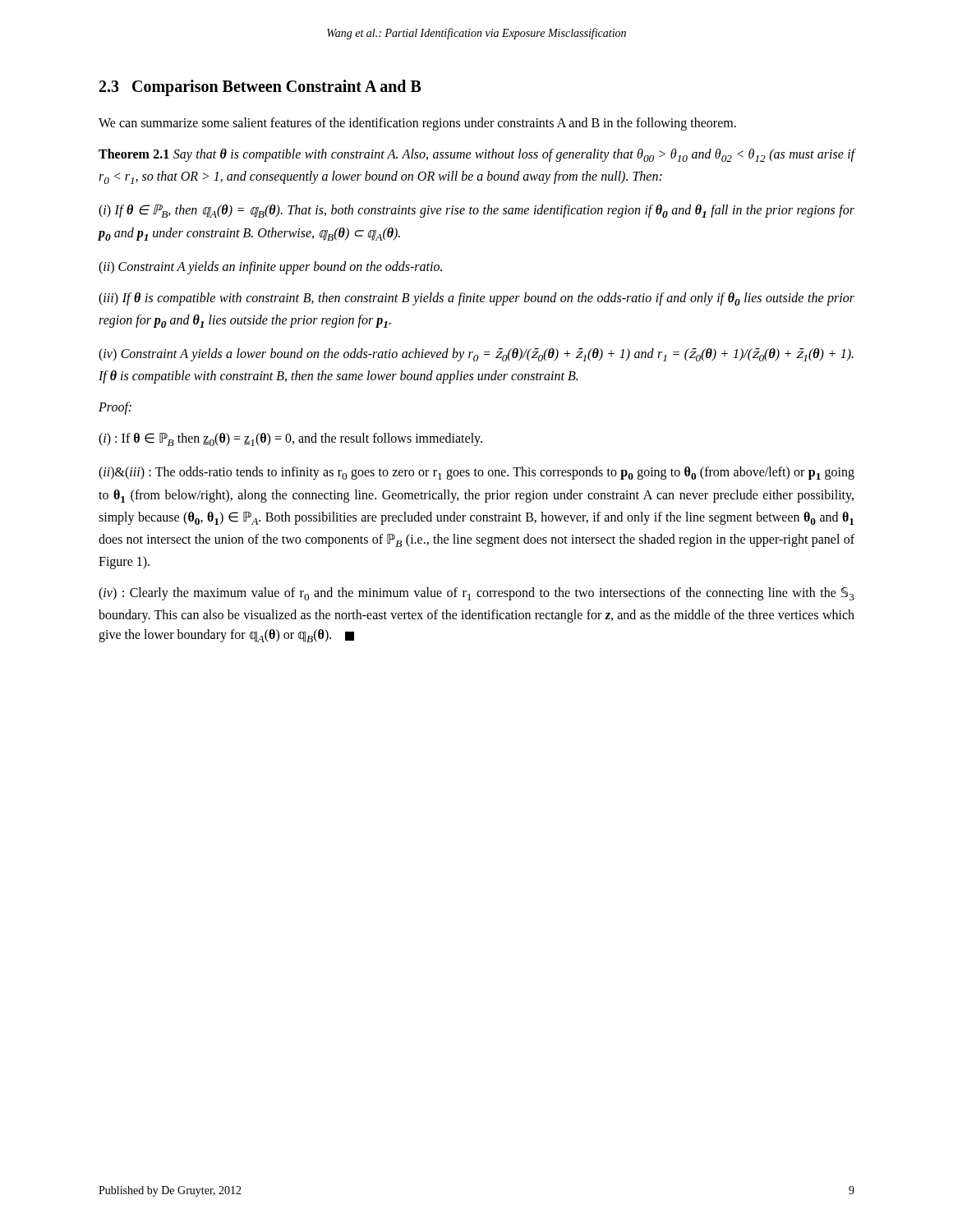Navigate to the passage starting "We can summarize"
This screenshot has width=953, height=1232.
(x=476, y=123)
